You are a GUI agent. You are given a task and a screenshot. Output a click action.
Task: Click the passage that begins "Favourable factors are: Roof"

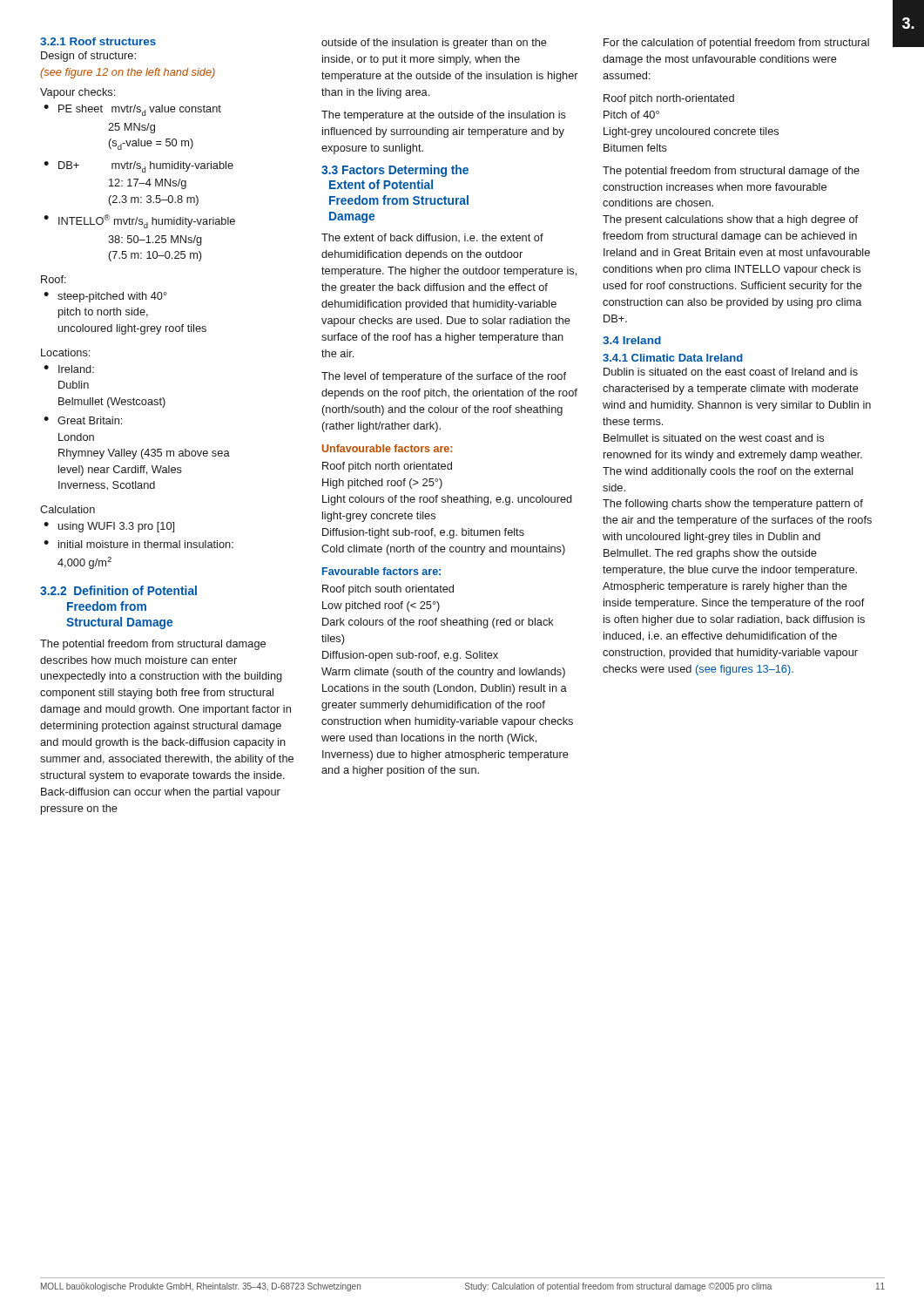450,671
